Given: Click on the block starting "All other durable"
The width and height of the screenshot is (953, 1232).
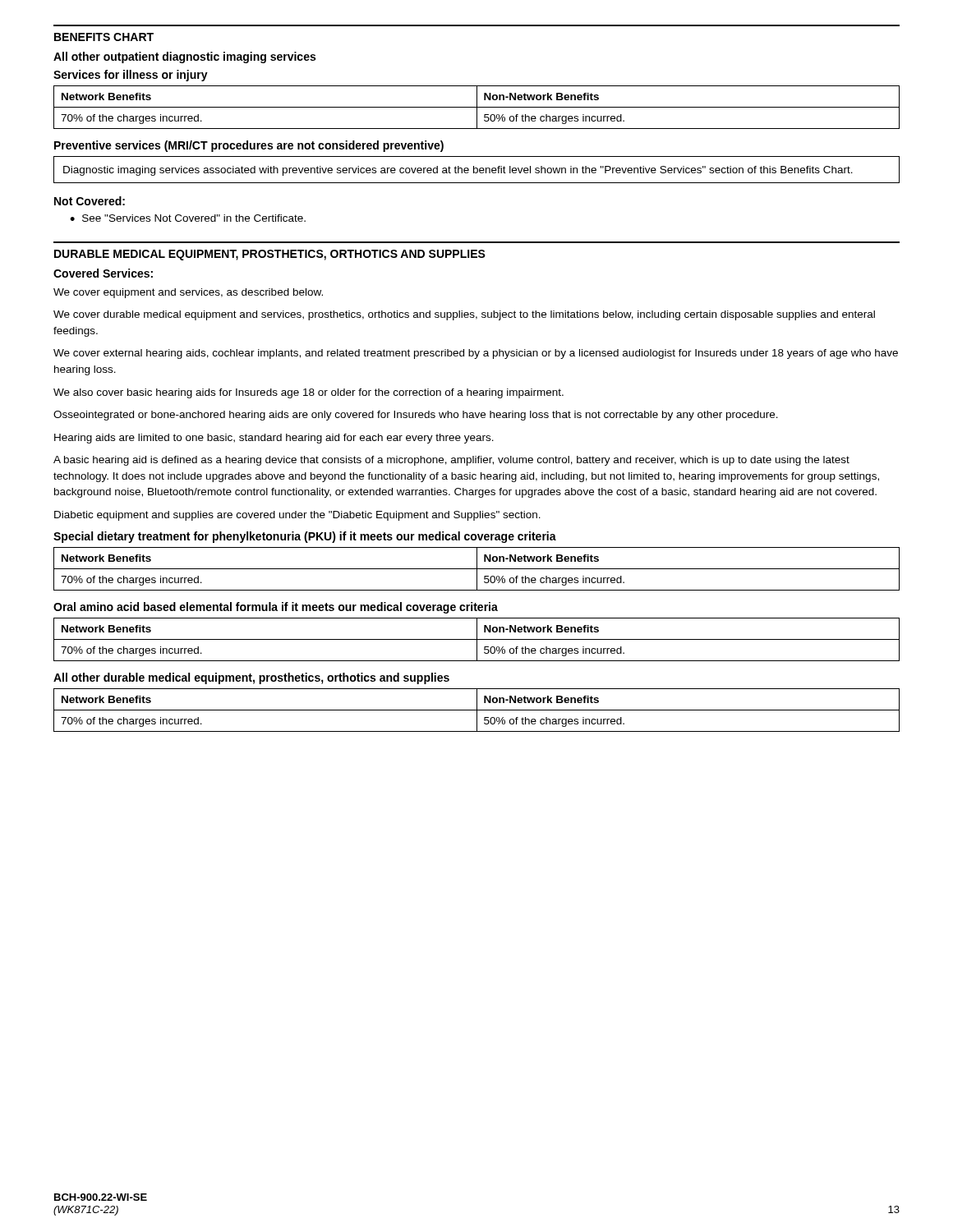Looking at the screenshot, I should pyautogui.click(x=251, y=677).
